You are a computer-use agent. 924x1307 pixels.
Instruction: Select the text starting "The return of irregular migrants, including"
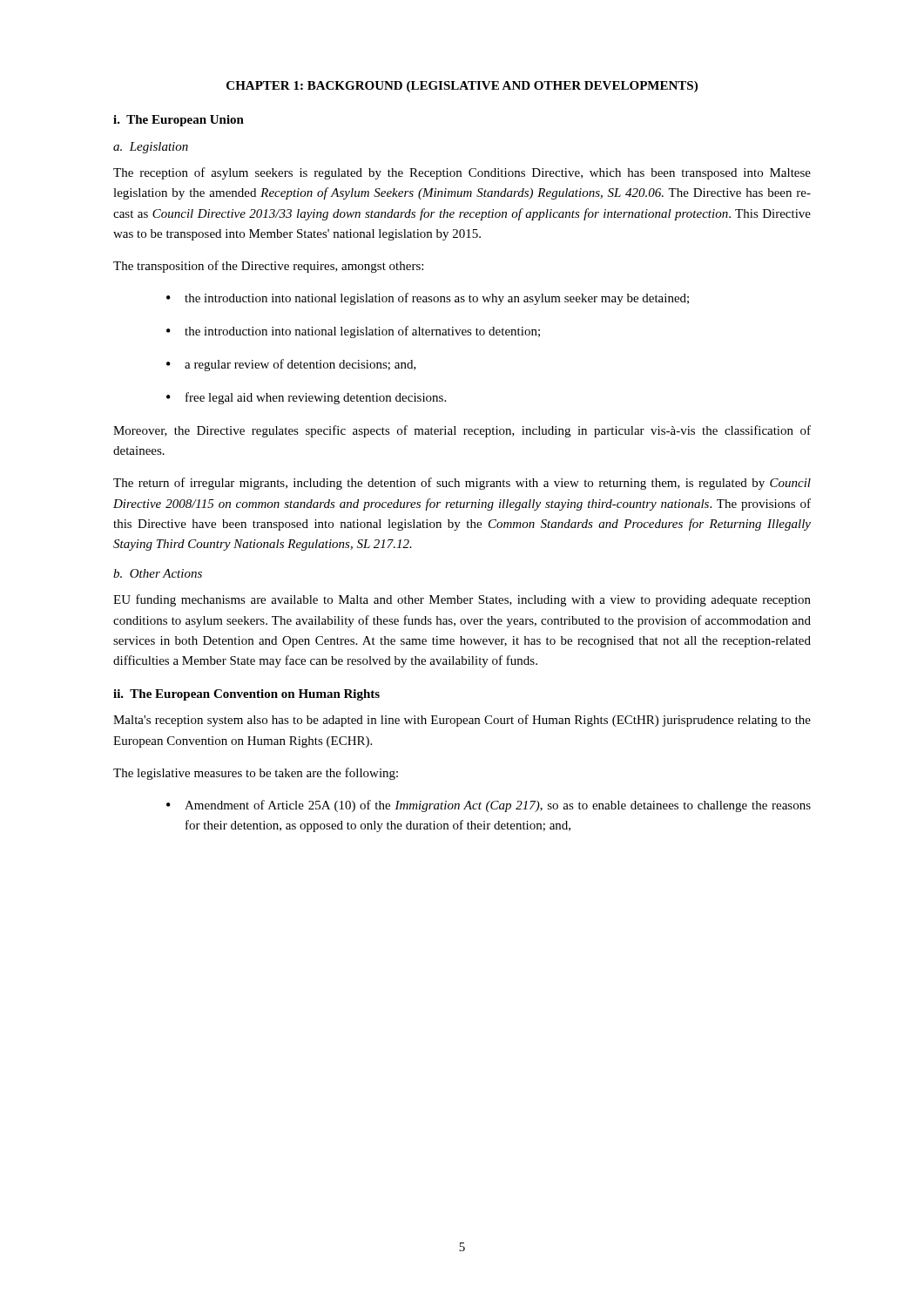click(462, 513)
